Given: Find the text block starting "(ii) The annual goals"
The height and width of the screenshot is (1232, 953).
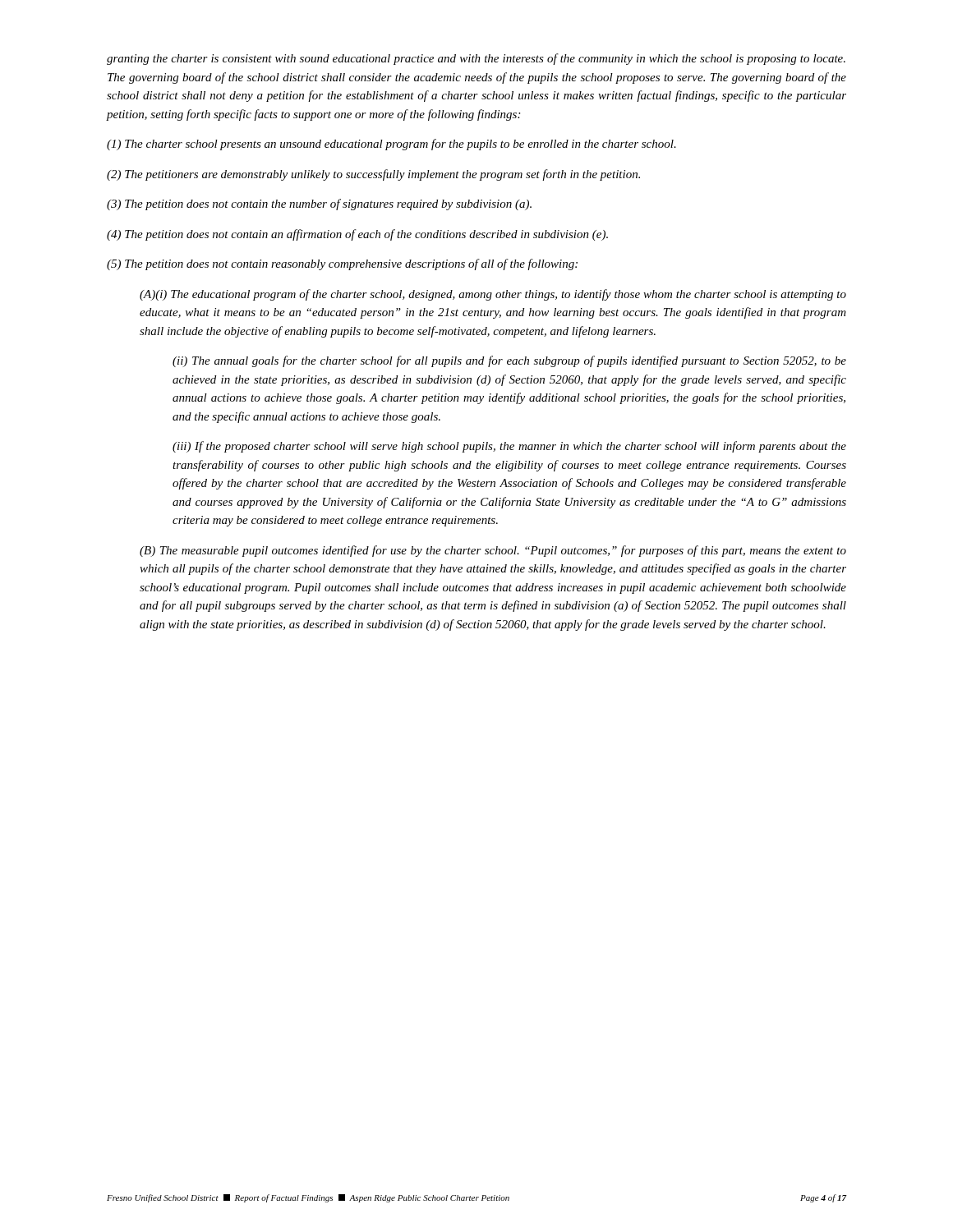Looking at the screenshot, I should point(509,388).
